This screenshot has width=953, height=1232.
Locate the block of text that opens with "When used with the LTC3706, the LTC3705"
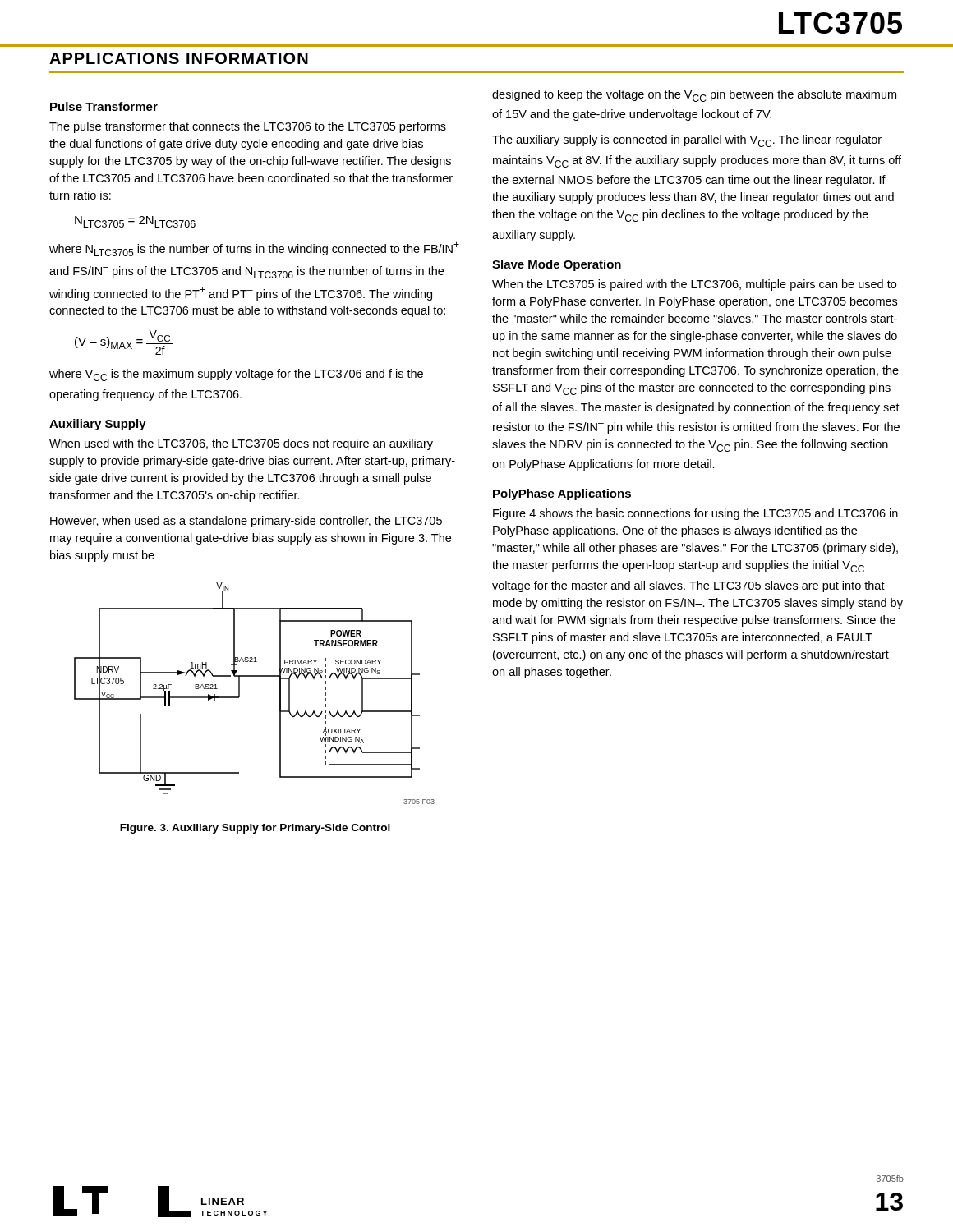point(255,470)
